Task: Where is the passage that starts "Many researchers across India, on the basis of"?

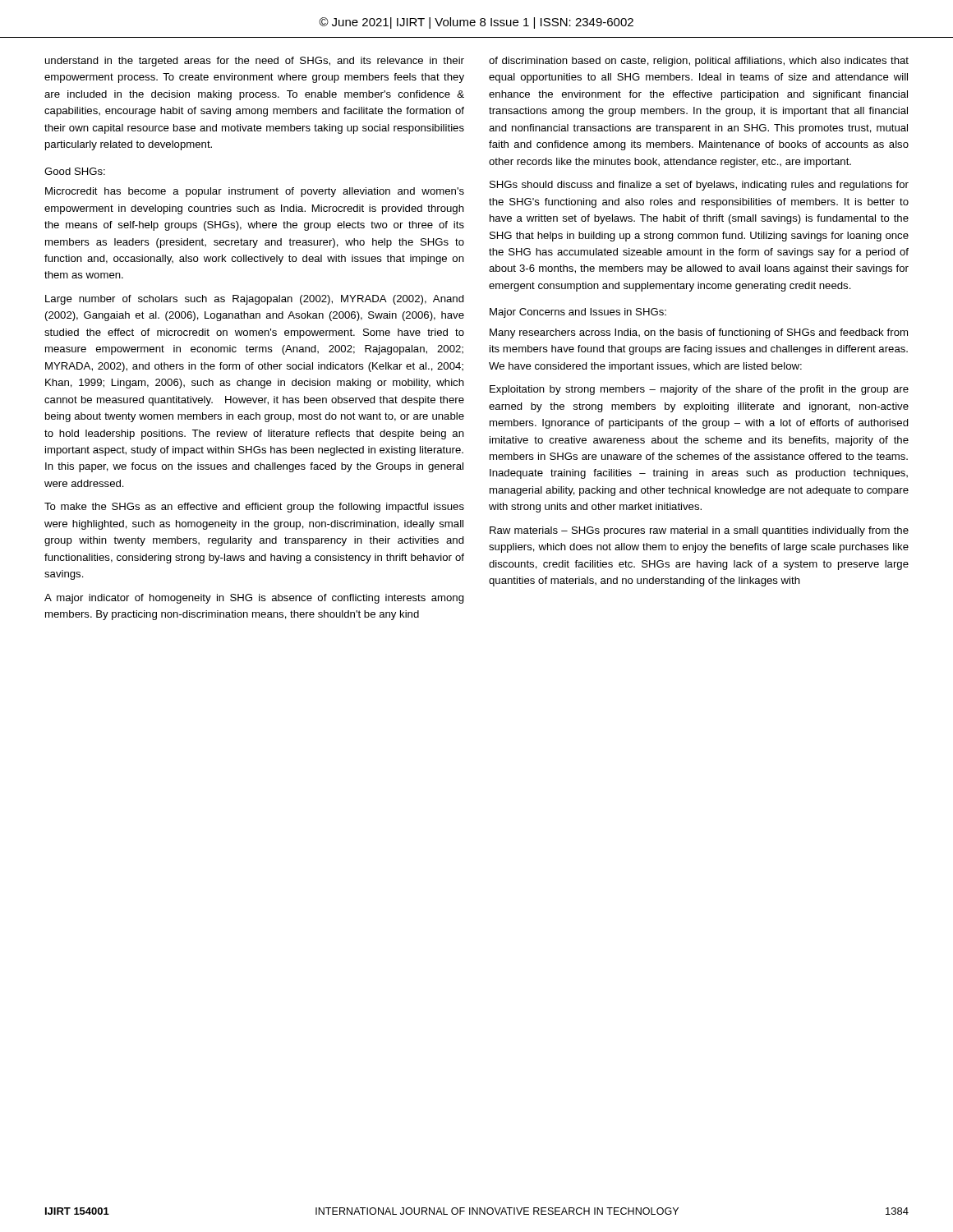Action: [699, 349]
